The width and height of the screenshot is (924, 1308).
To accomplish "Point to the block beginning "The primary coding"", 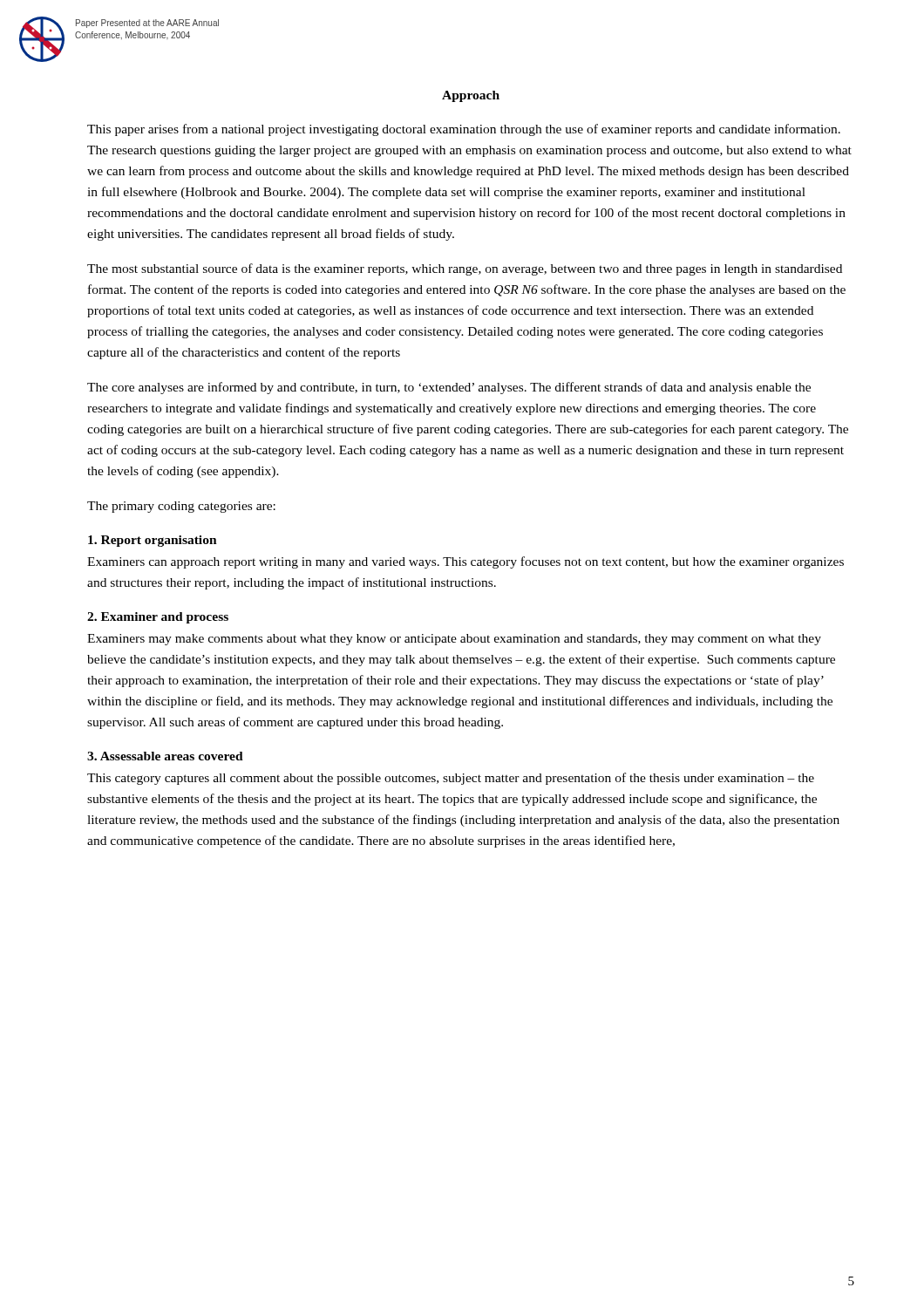I will 182,506.
